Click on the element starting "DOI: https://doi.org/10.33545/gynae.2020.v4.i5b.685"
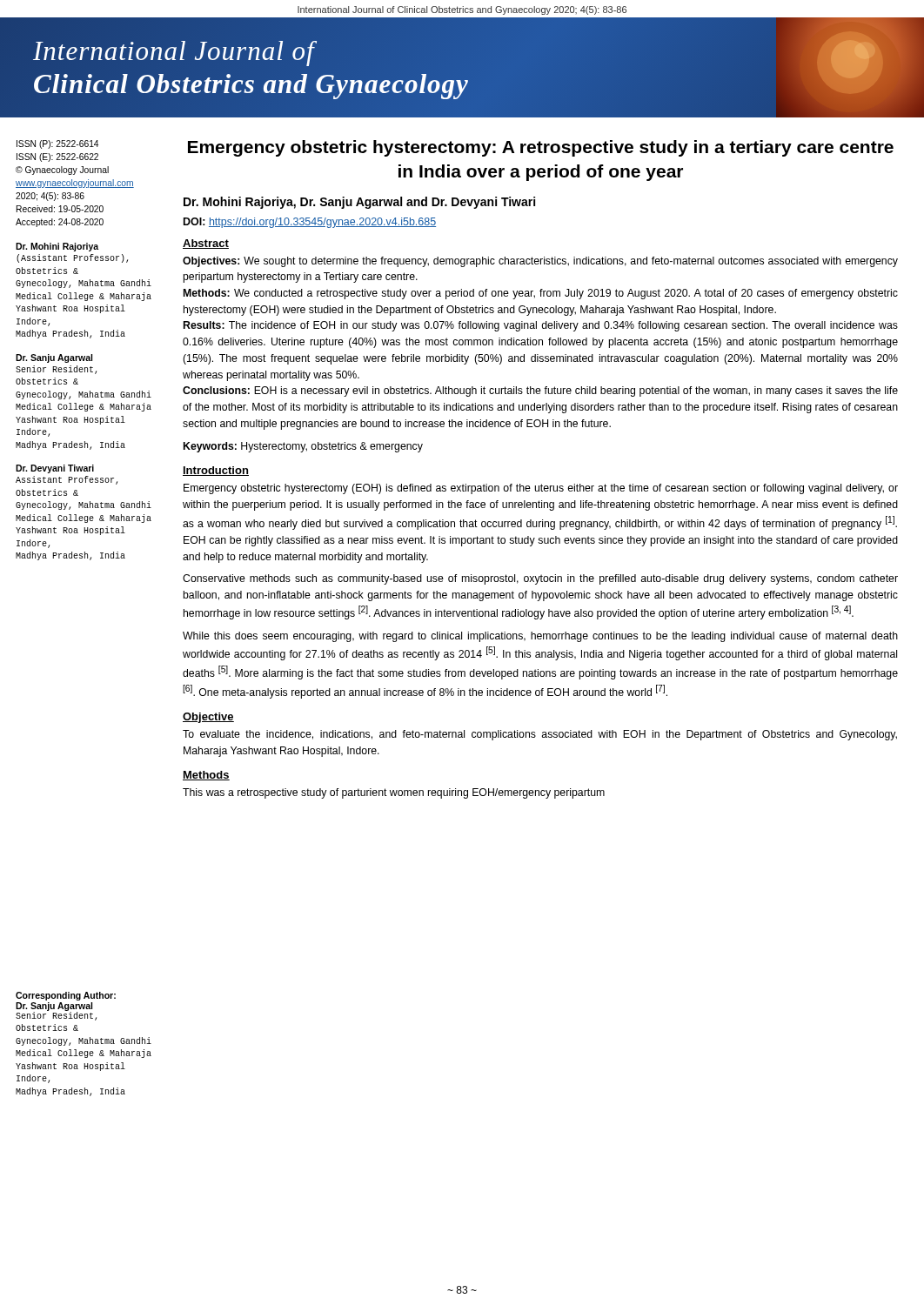The image size is (924, 1305). [309, 222]
